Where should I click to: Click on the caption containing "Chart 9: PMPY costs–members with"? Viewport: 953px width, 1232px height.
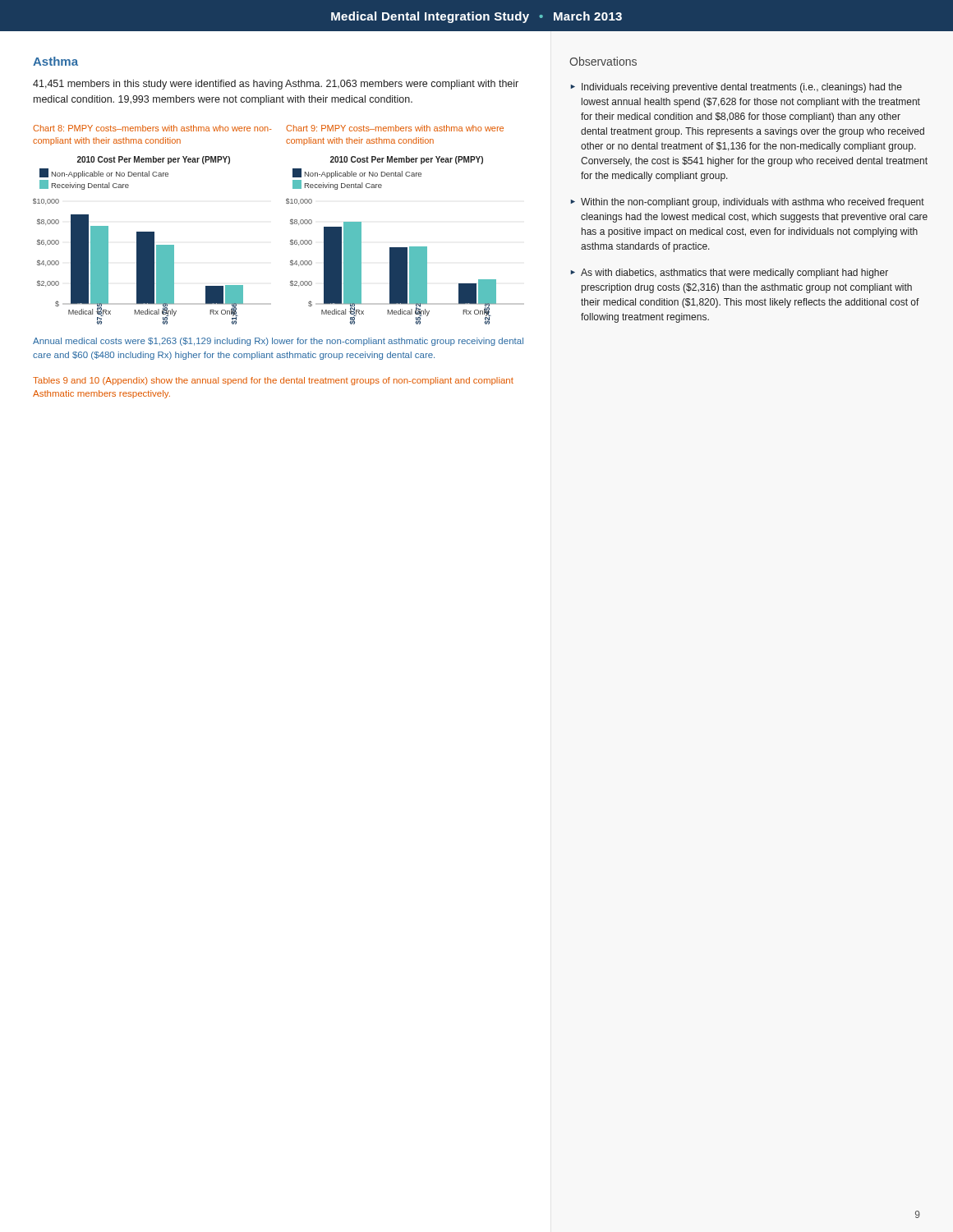(395, 134)
